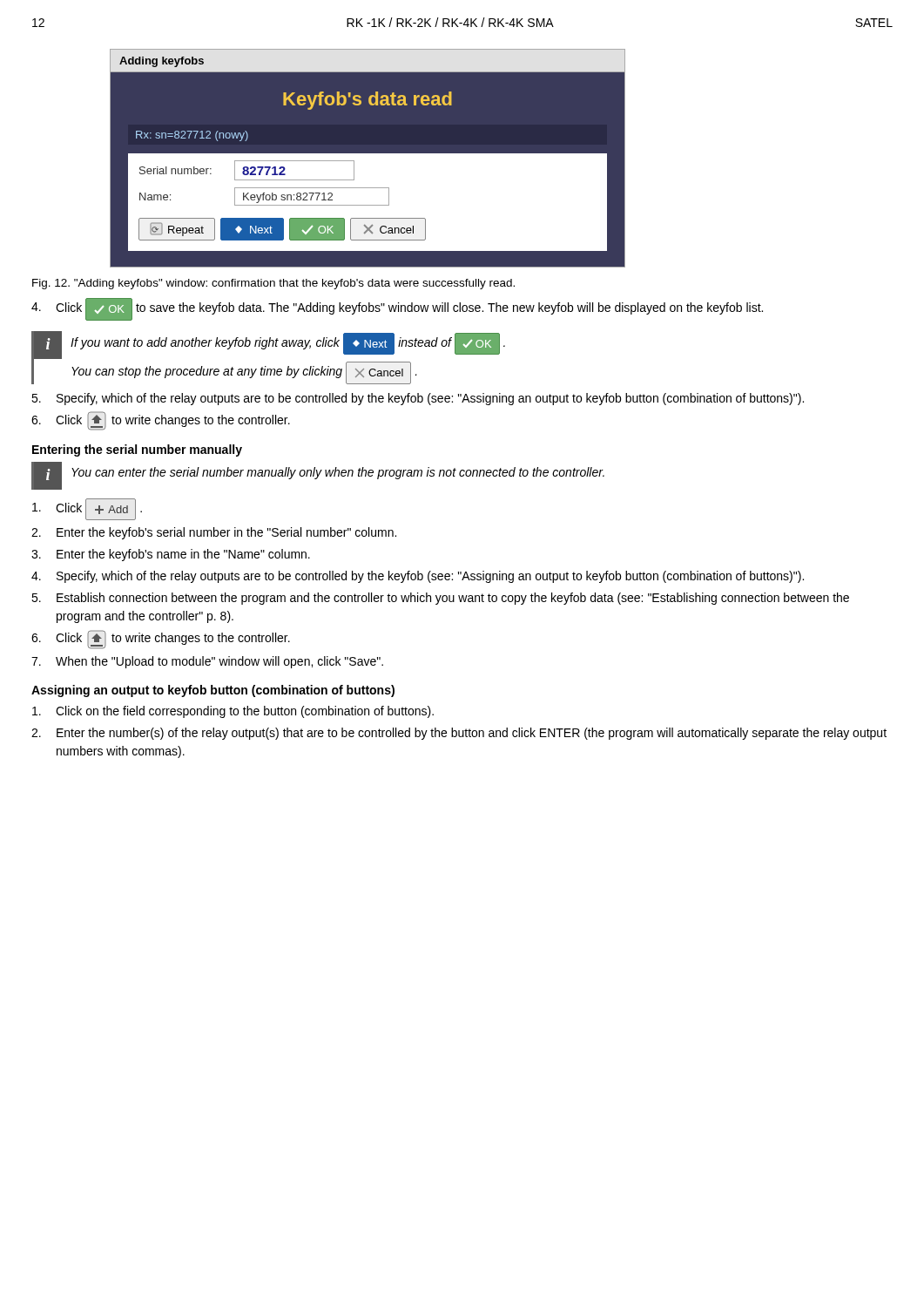Navigate to the region starting "4. Click OK to save the keyfob"
Viewport: 924px width, 1307px height.
[398, 309]
